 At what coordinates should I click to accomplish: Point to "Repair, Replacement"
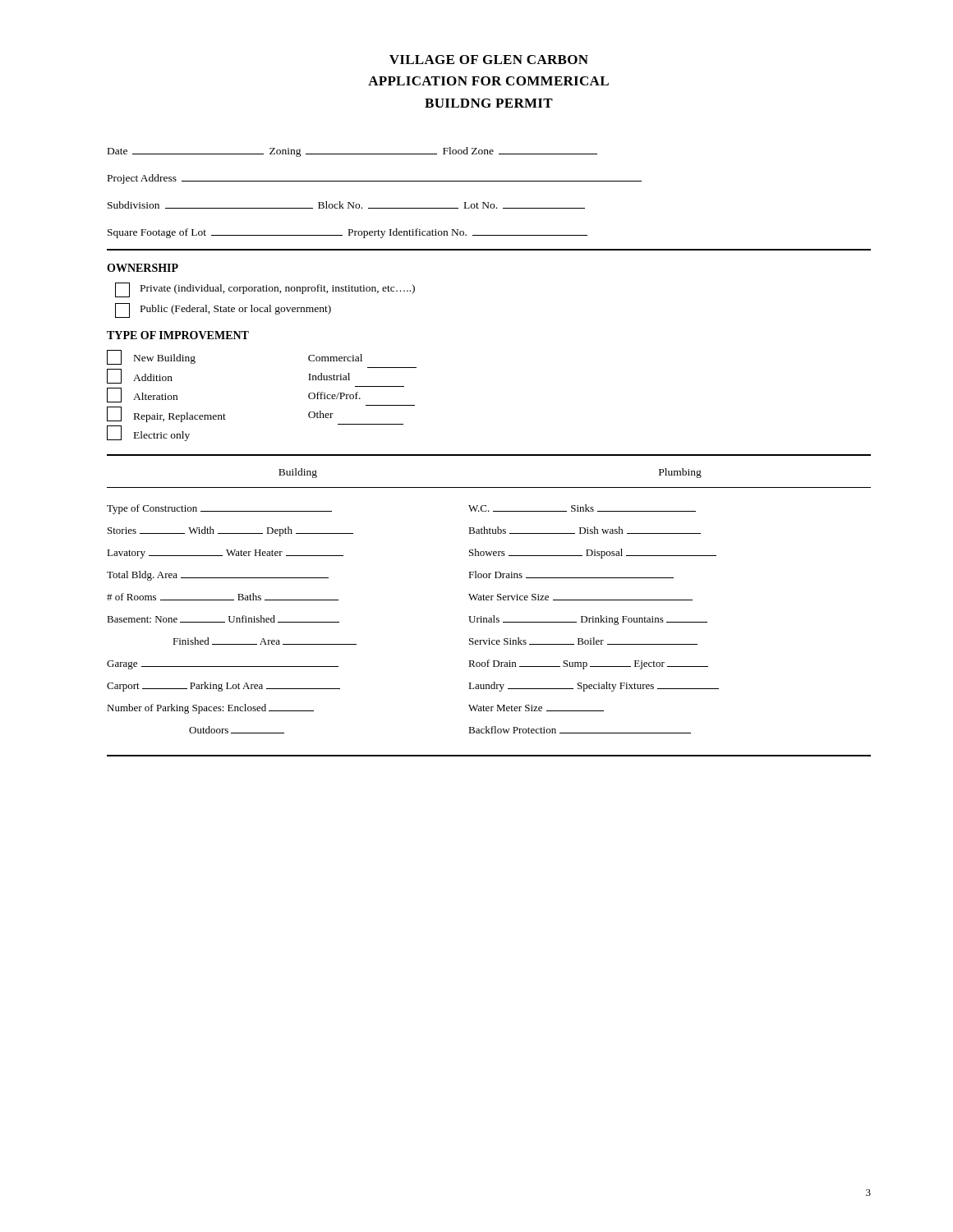pos(179,416)
